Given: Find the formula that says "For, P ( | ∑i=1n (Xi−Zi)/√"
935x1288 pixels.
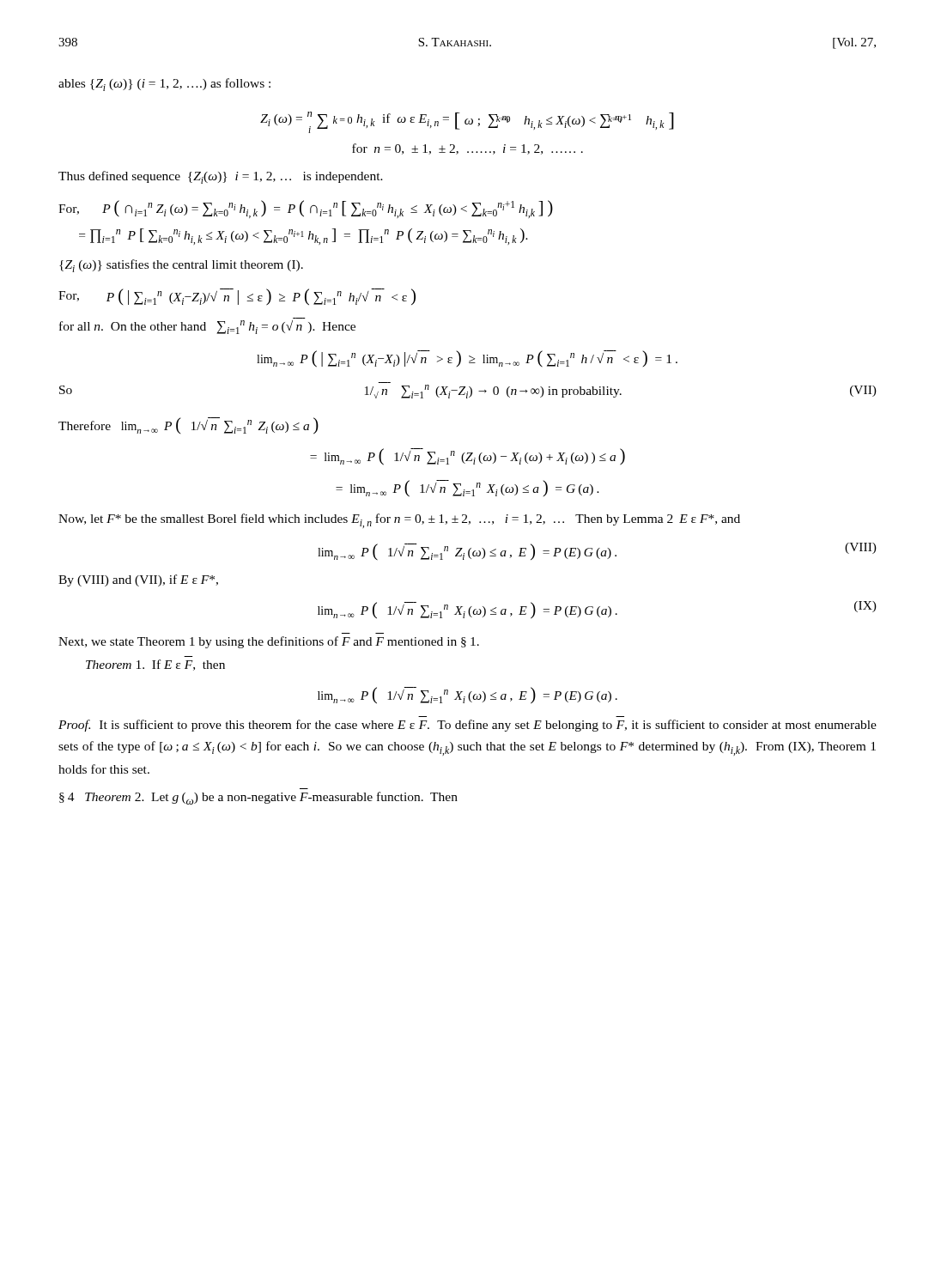Looking at the screenshot, I should point(237,297).
